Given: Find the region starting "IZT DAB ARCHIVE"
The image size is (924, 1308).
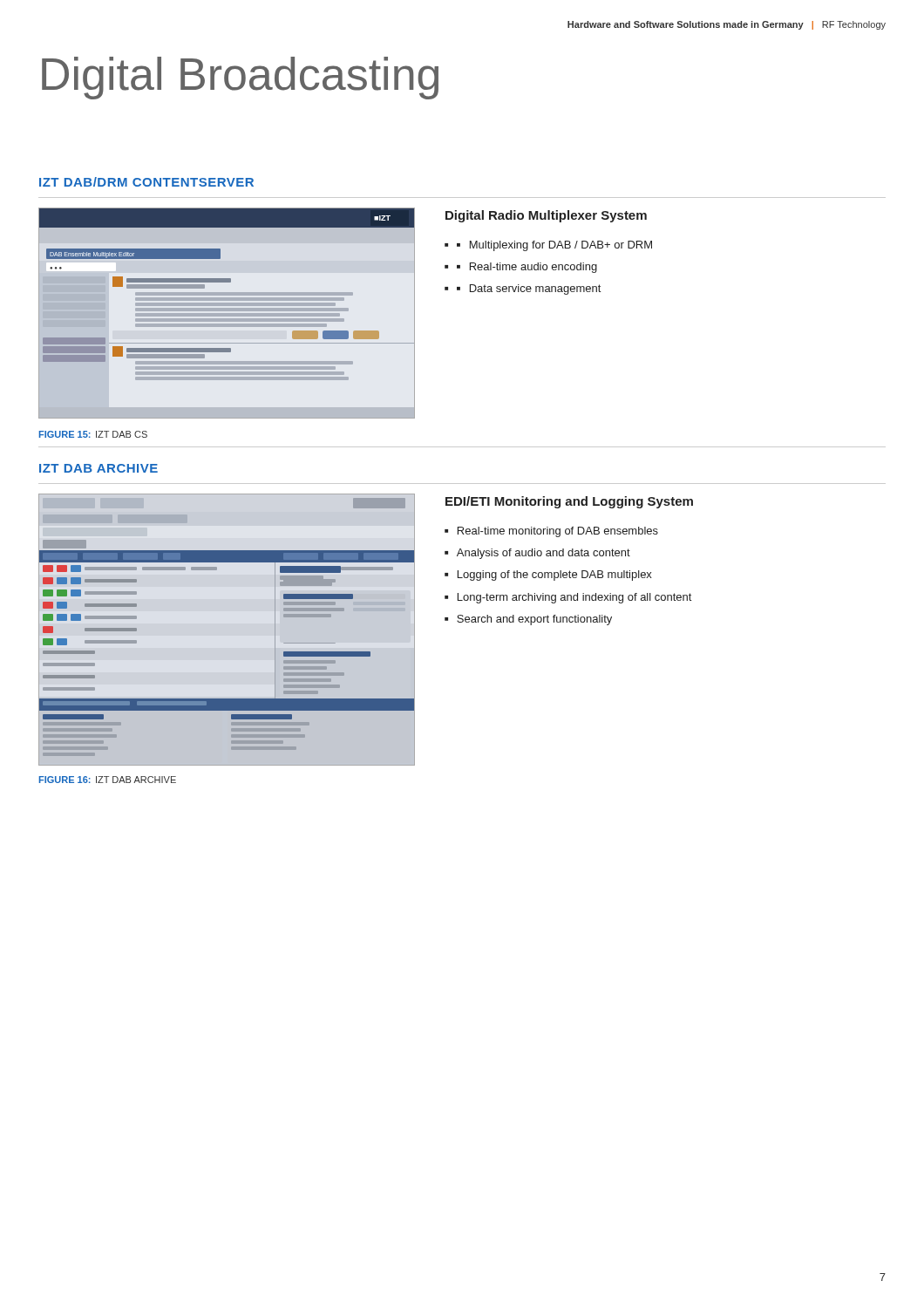Looking at the screenshot, I should click(x=98, y=468).
